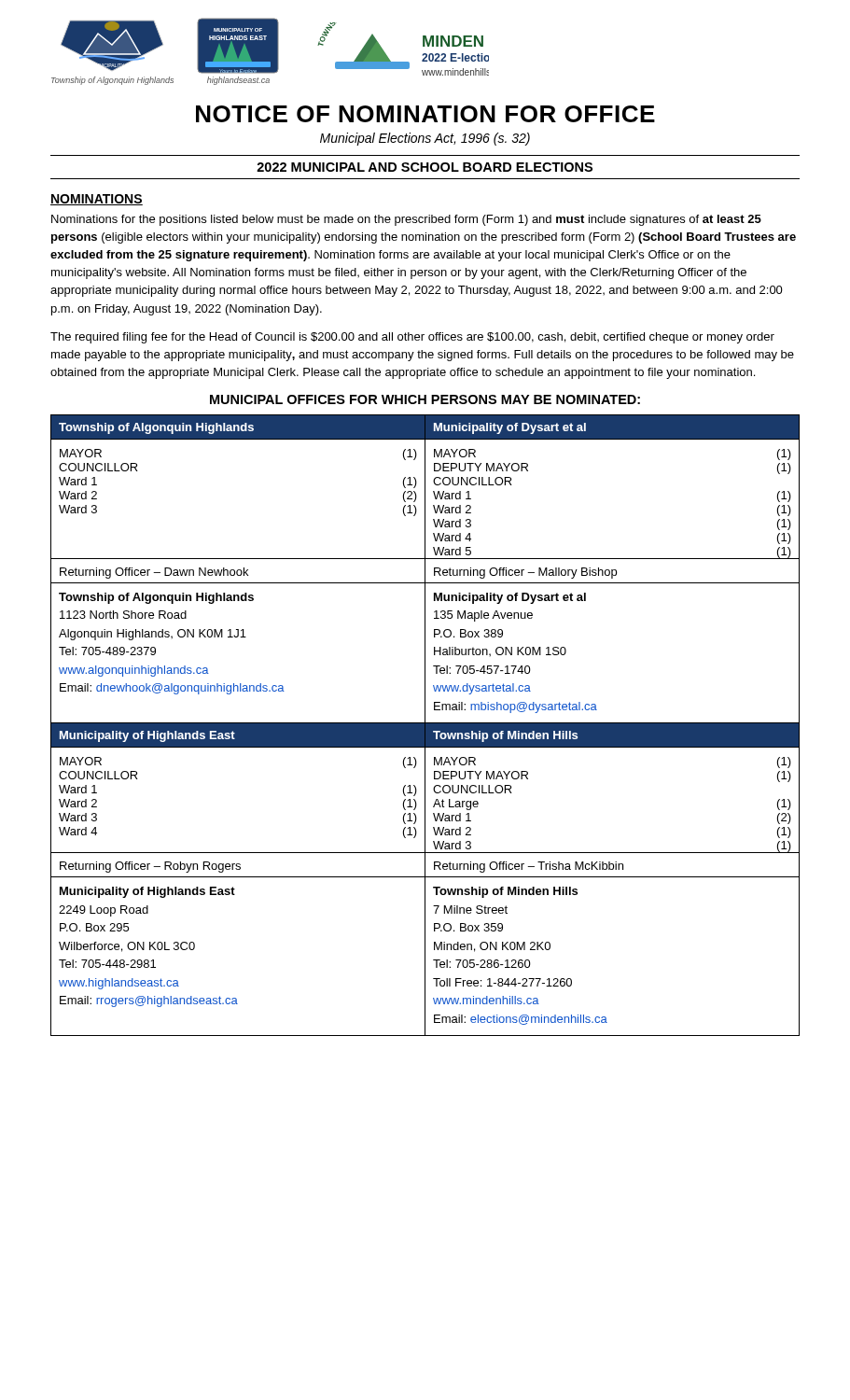Find the text block starting "NOTICE OF NOMINATION FOR OFFICE"
This screenshot has width=850, height=1400.
425,114
